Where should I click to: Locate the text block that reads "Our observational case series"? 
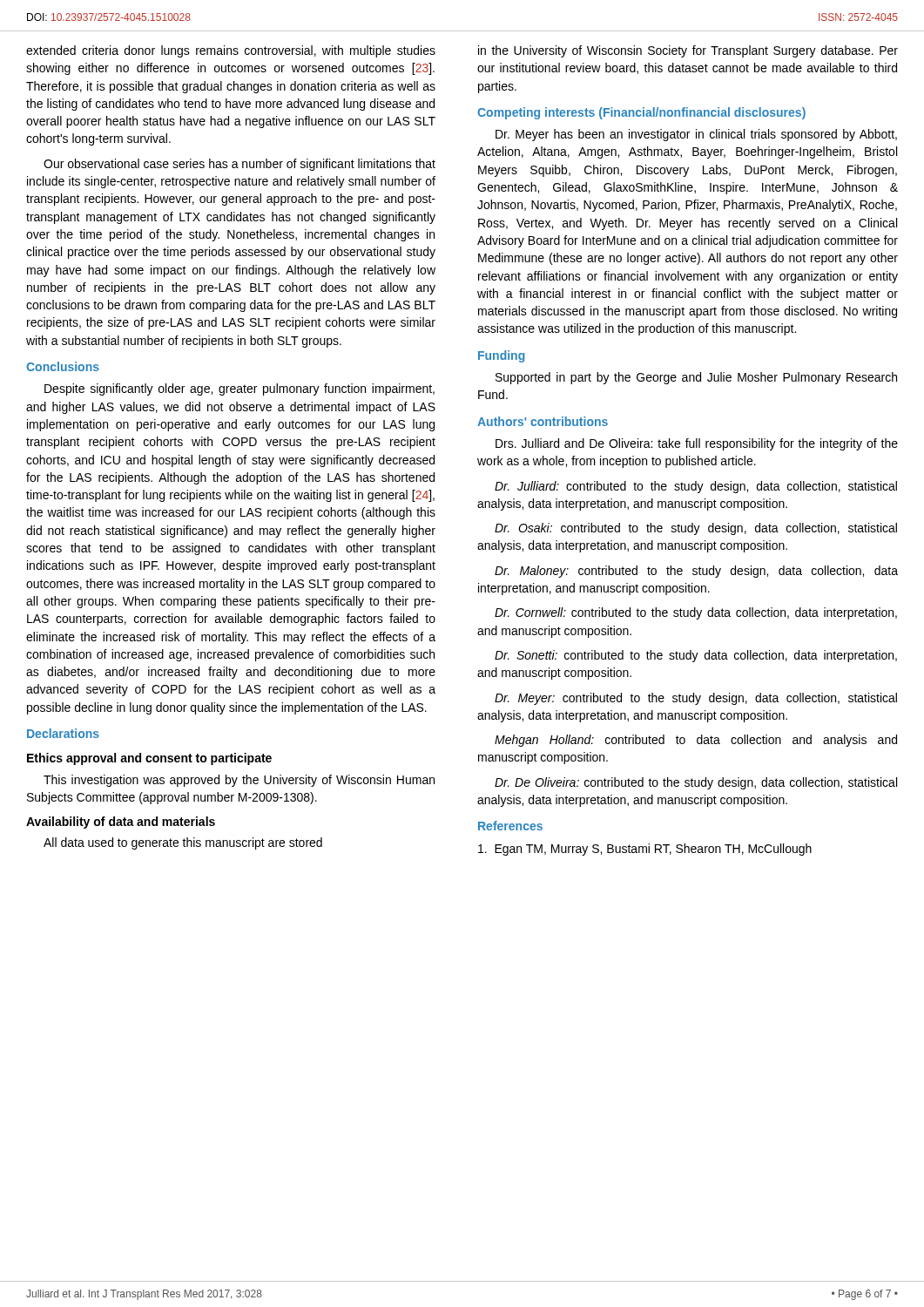click(x=231, y=252)
